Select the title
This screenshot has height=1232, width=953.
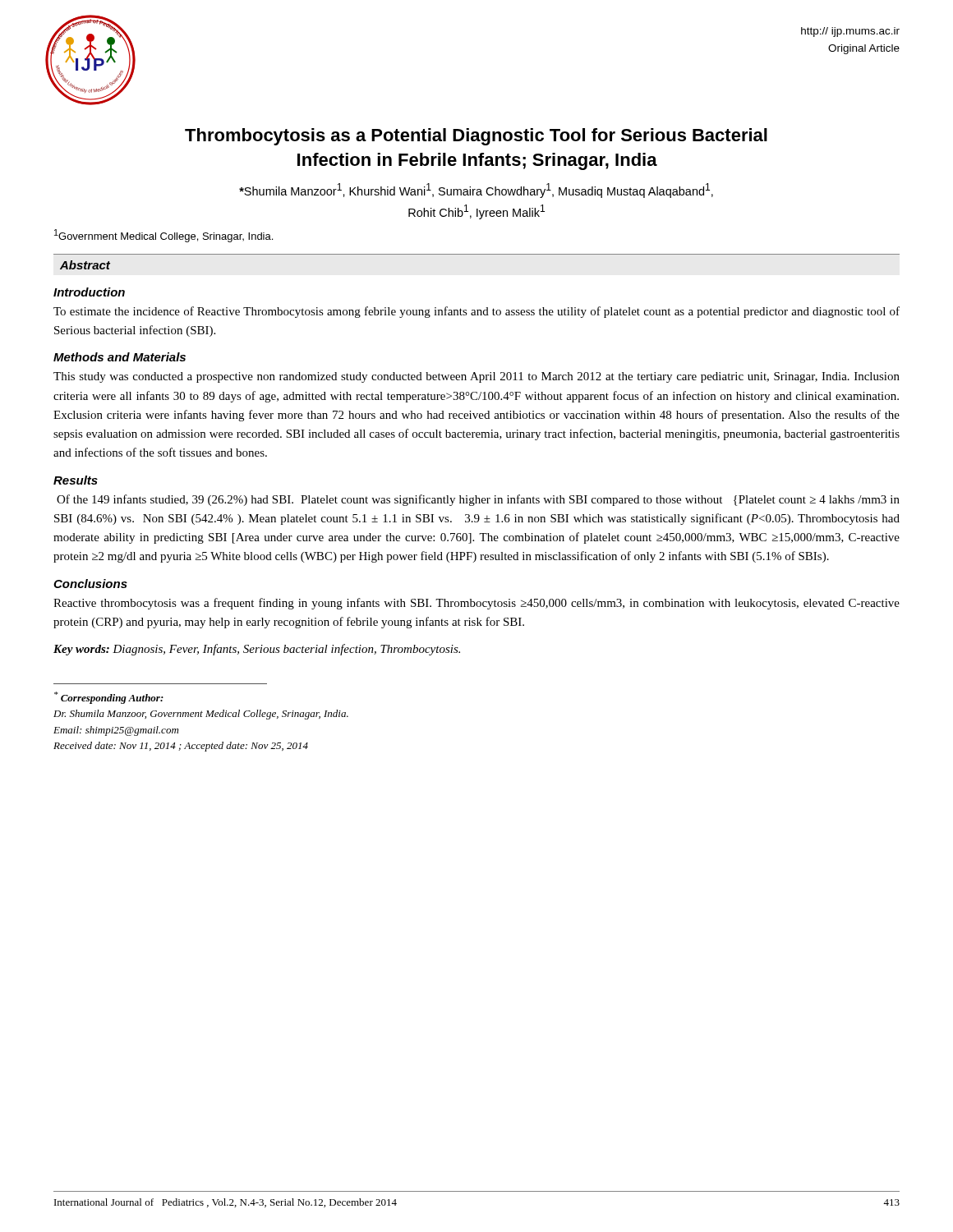click(x=476, y=148)
